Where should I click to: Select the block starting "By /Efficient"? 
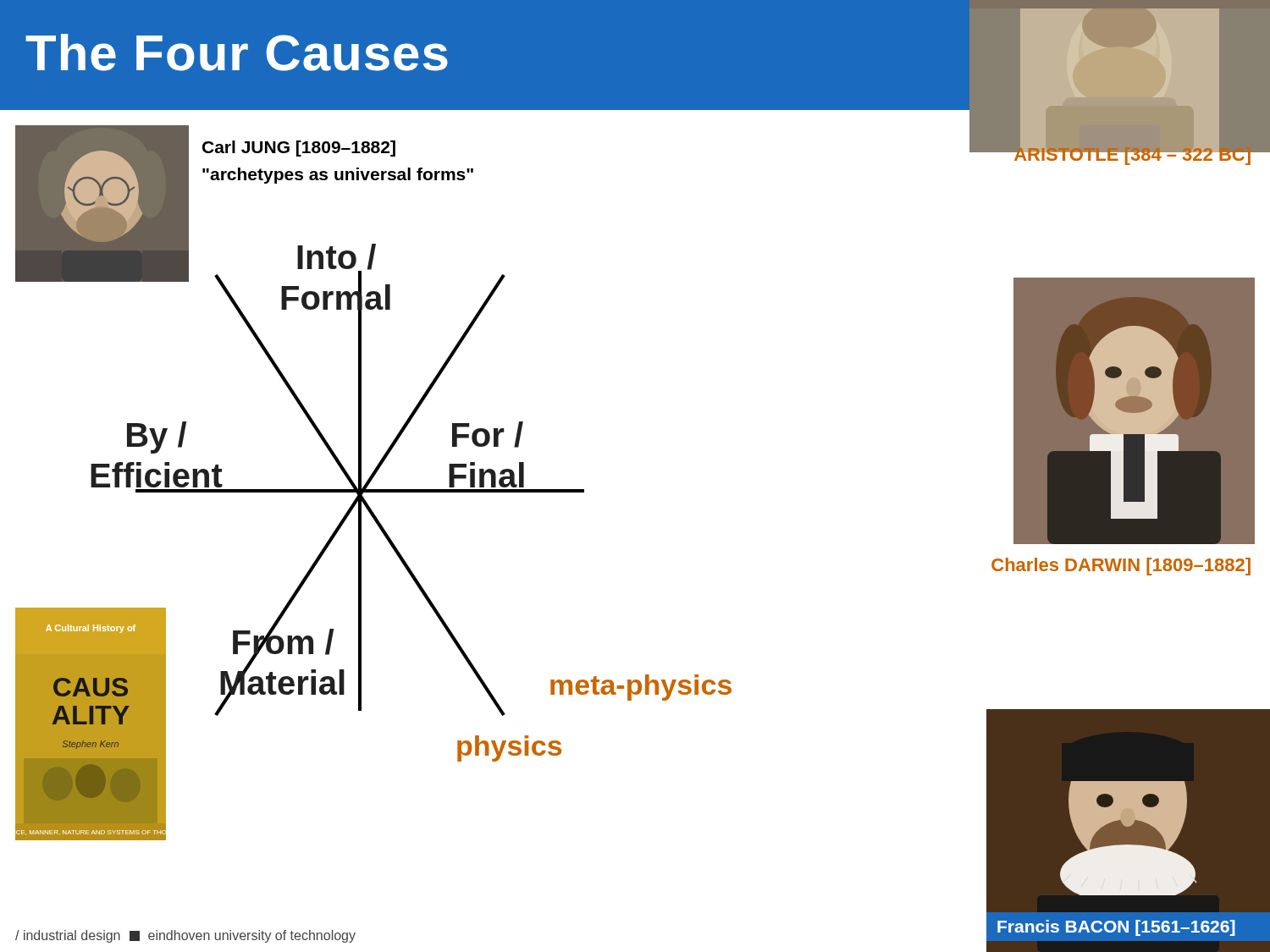click(x=156, y=455)
